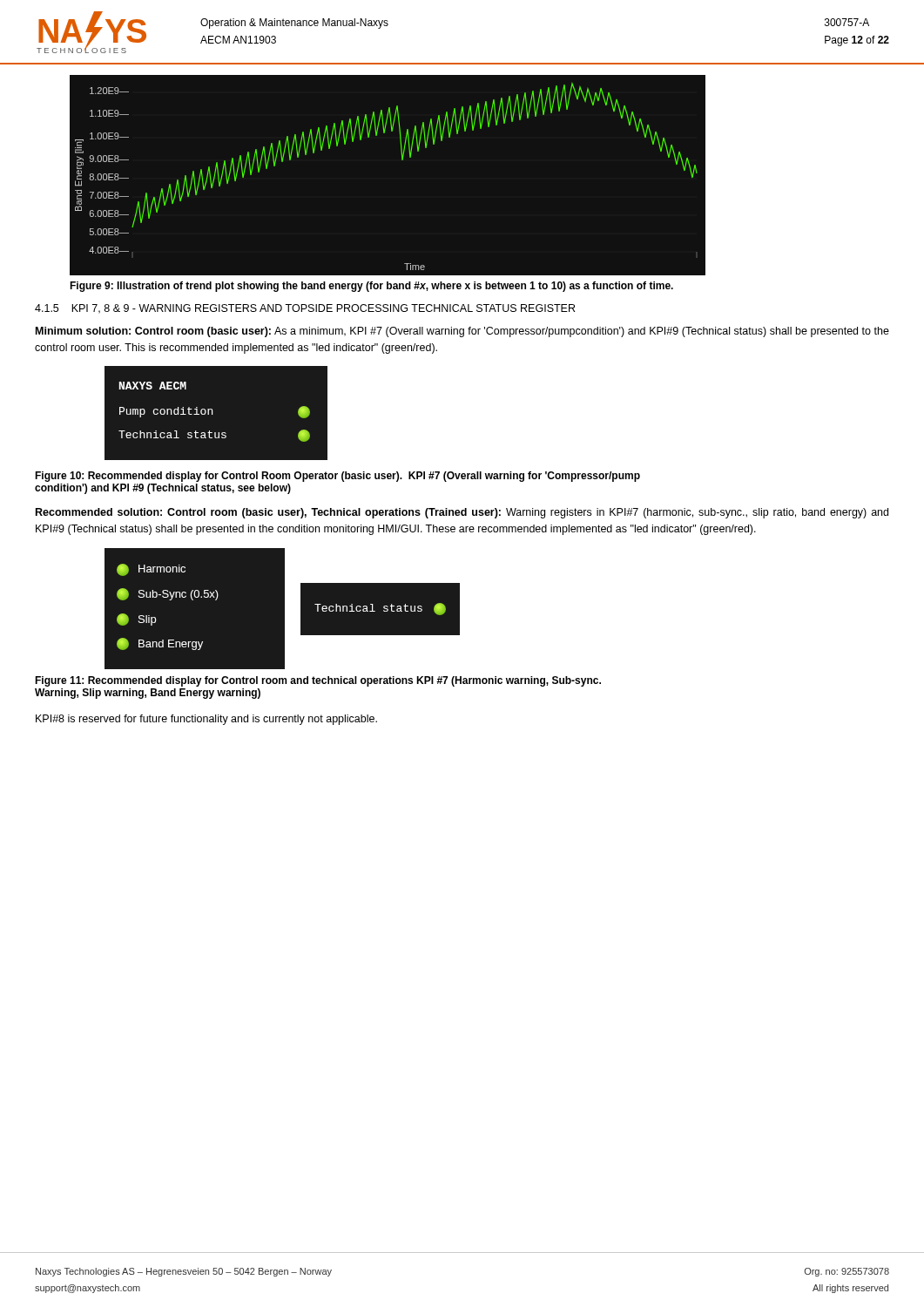This screenshot has width=924, height=1307.
Task: Navigate to the passage starting "KPI#8 is reserved for future"
Action: (x=206, y=719)
